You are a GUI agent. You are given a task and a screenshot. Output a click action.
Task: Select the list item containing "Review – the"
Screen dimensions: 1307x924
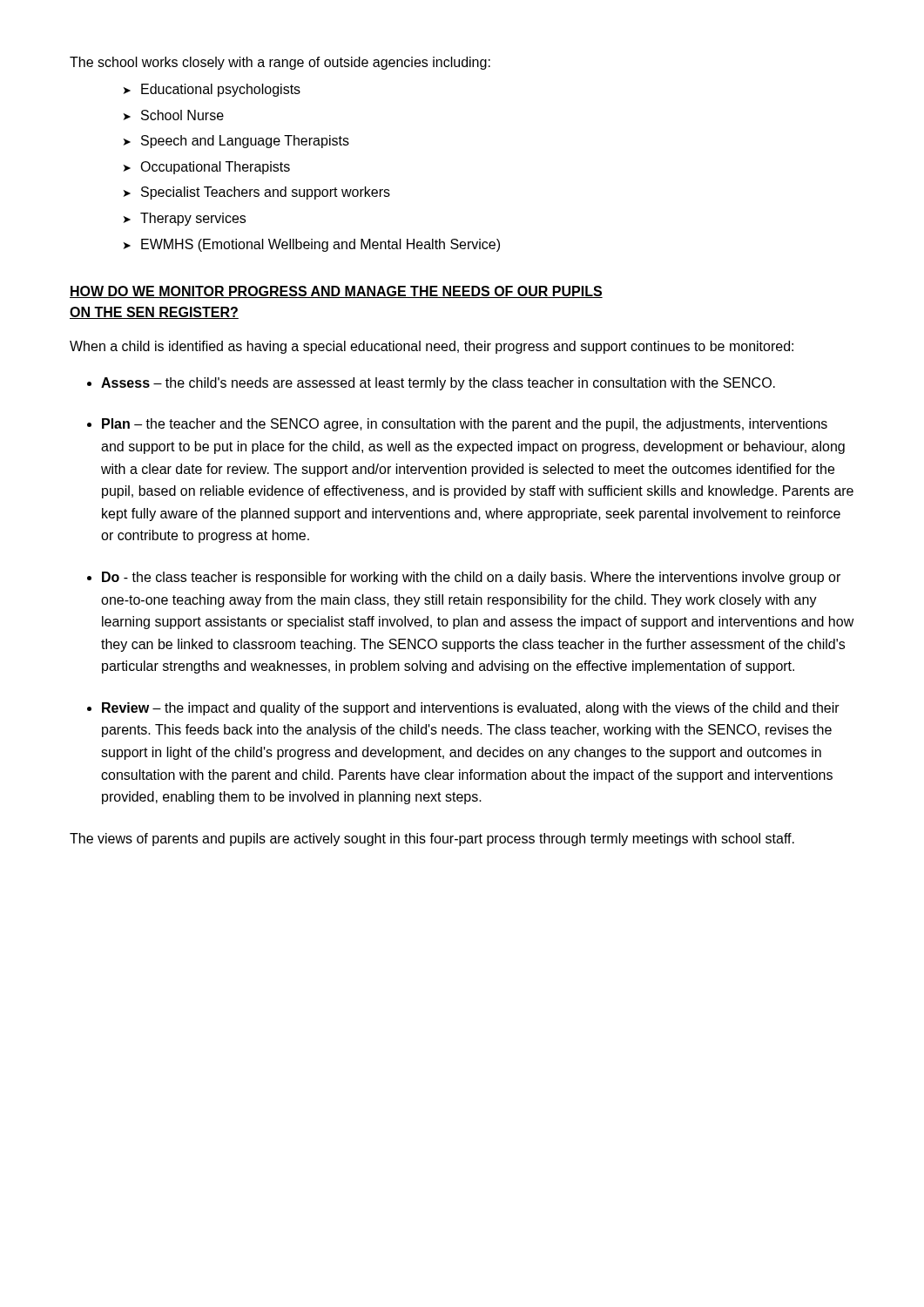pos(470,752)
